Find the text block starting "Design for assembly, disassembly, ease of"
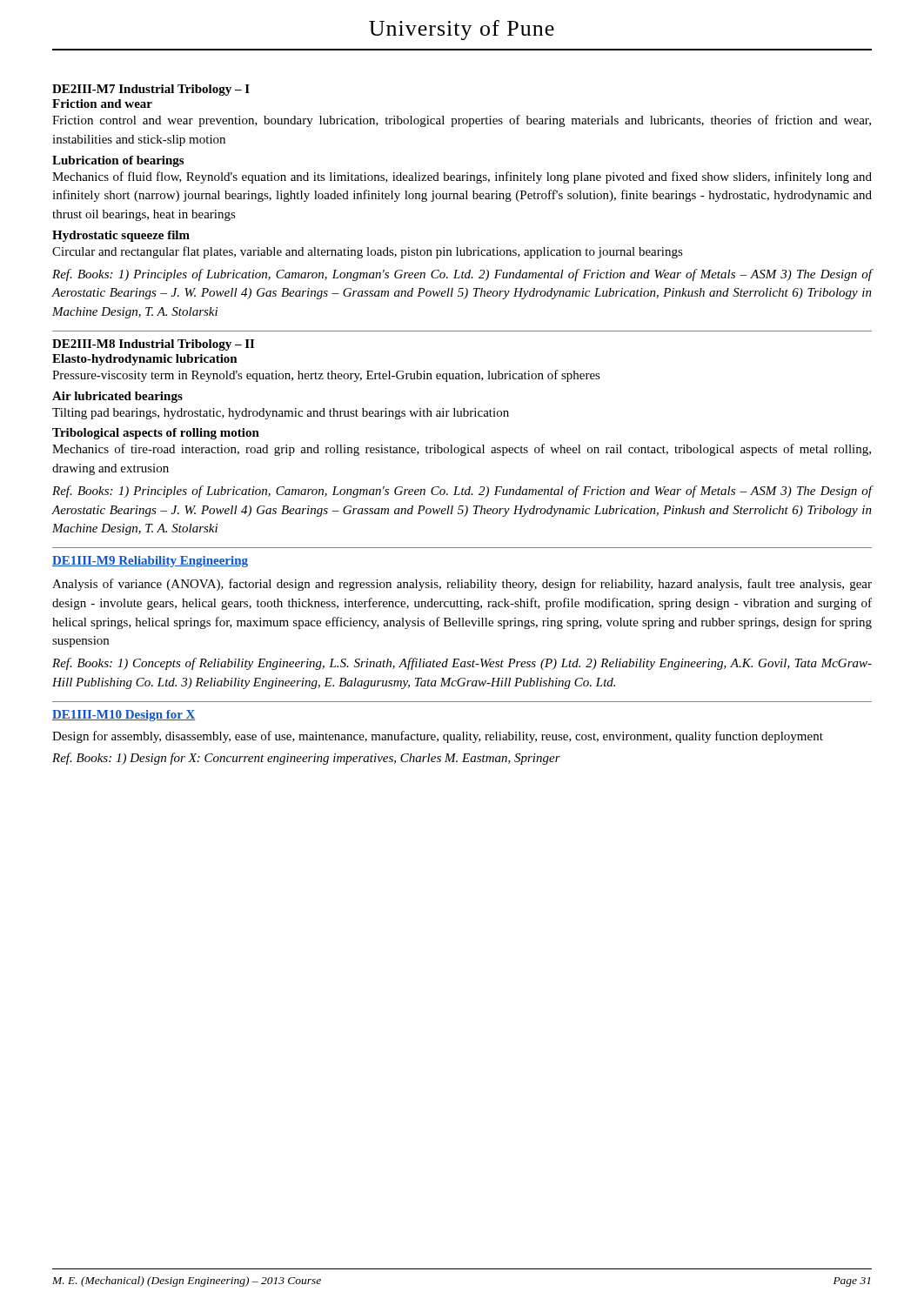The image size is (924, 1305). 462,736
